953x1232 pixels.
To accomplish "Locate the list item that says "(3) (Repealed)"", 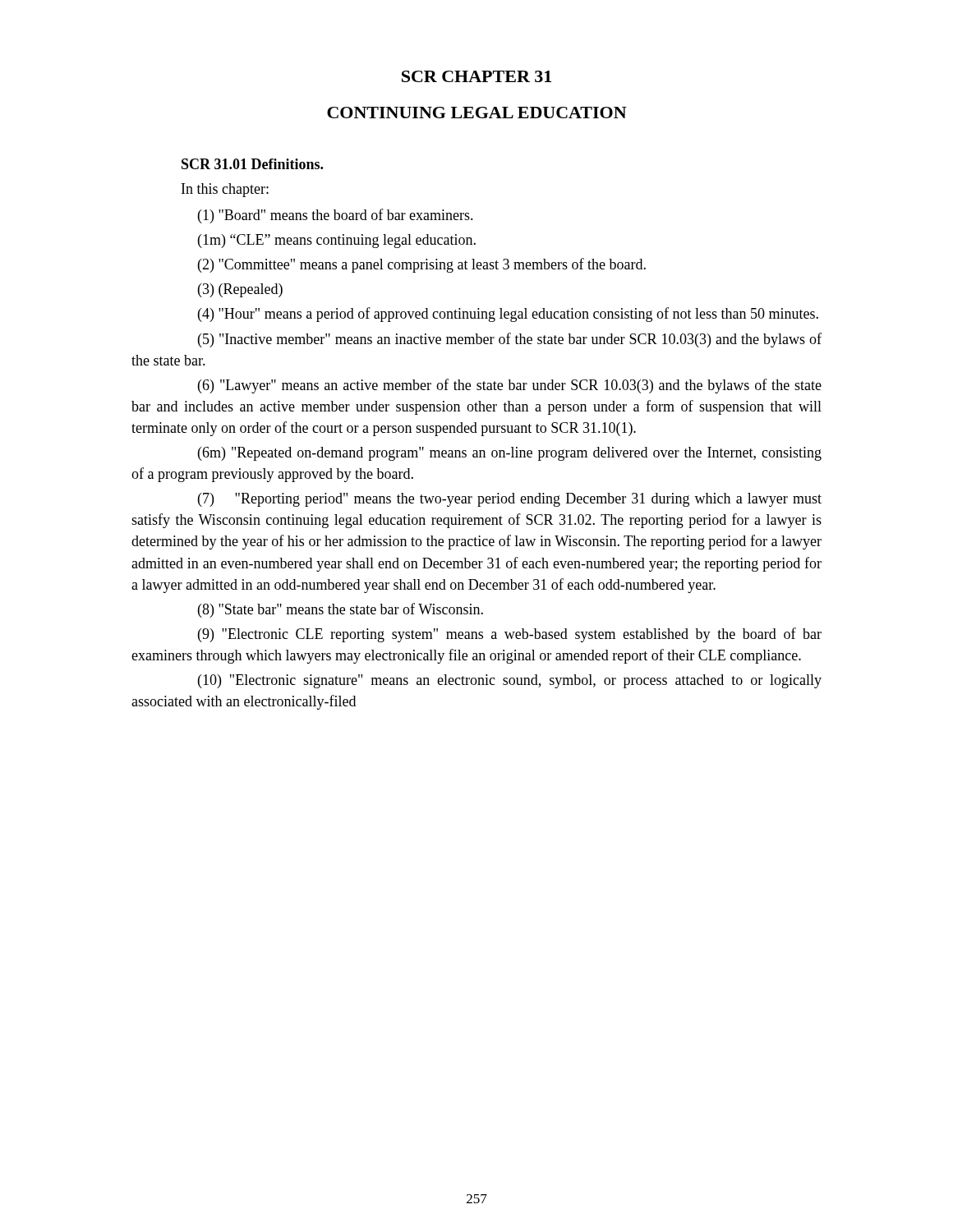I will [240, 289].
